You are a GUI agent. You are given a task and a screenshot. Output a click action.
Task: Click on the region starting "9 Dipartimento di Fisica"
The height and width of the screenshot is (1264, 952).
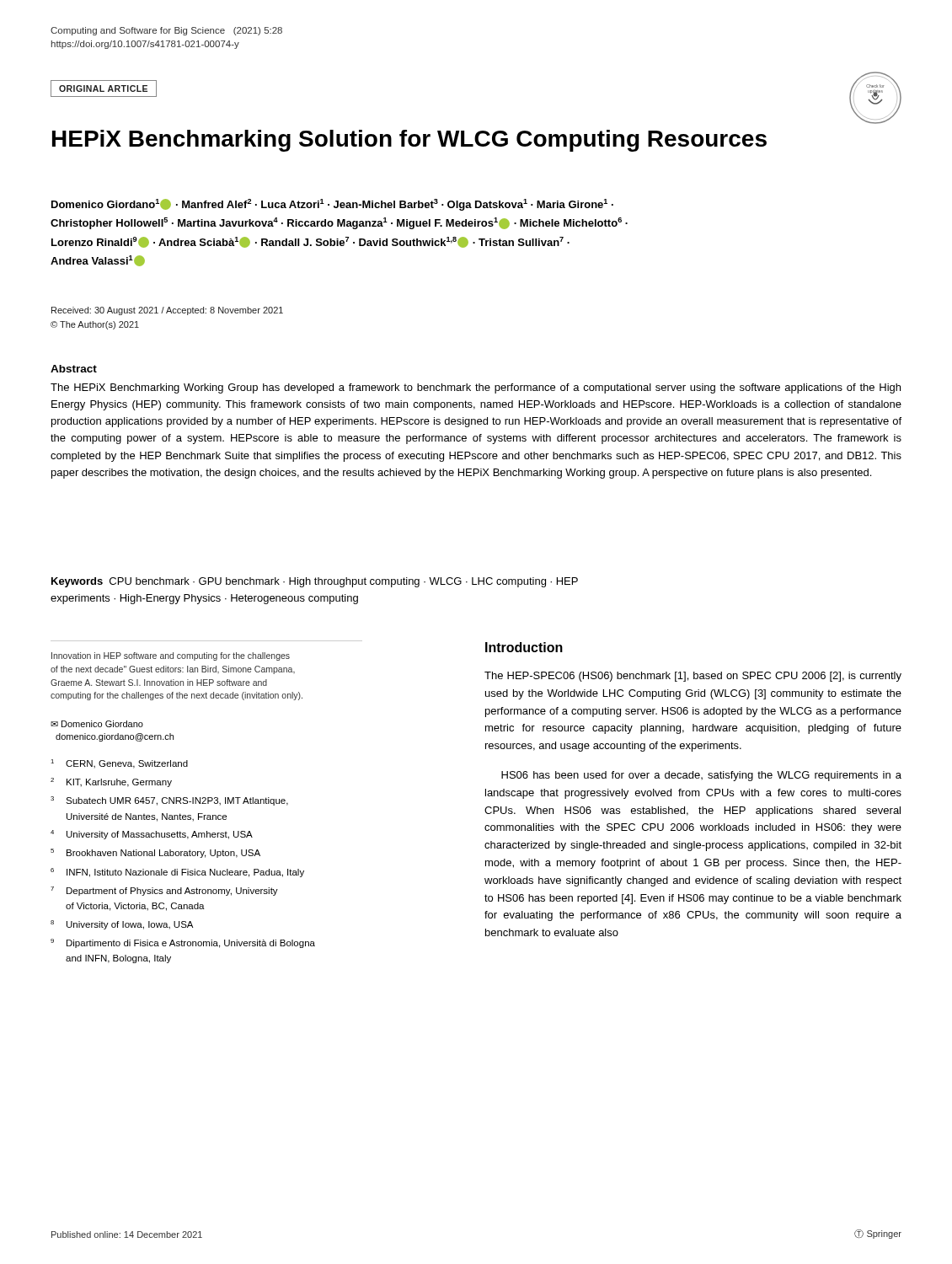click(x=206, y=951)
